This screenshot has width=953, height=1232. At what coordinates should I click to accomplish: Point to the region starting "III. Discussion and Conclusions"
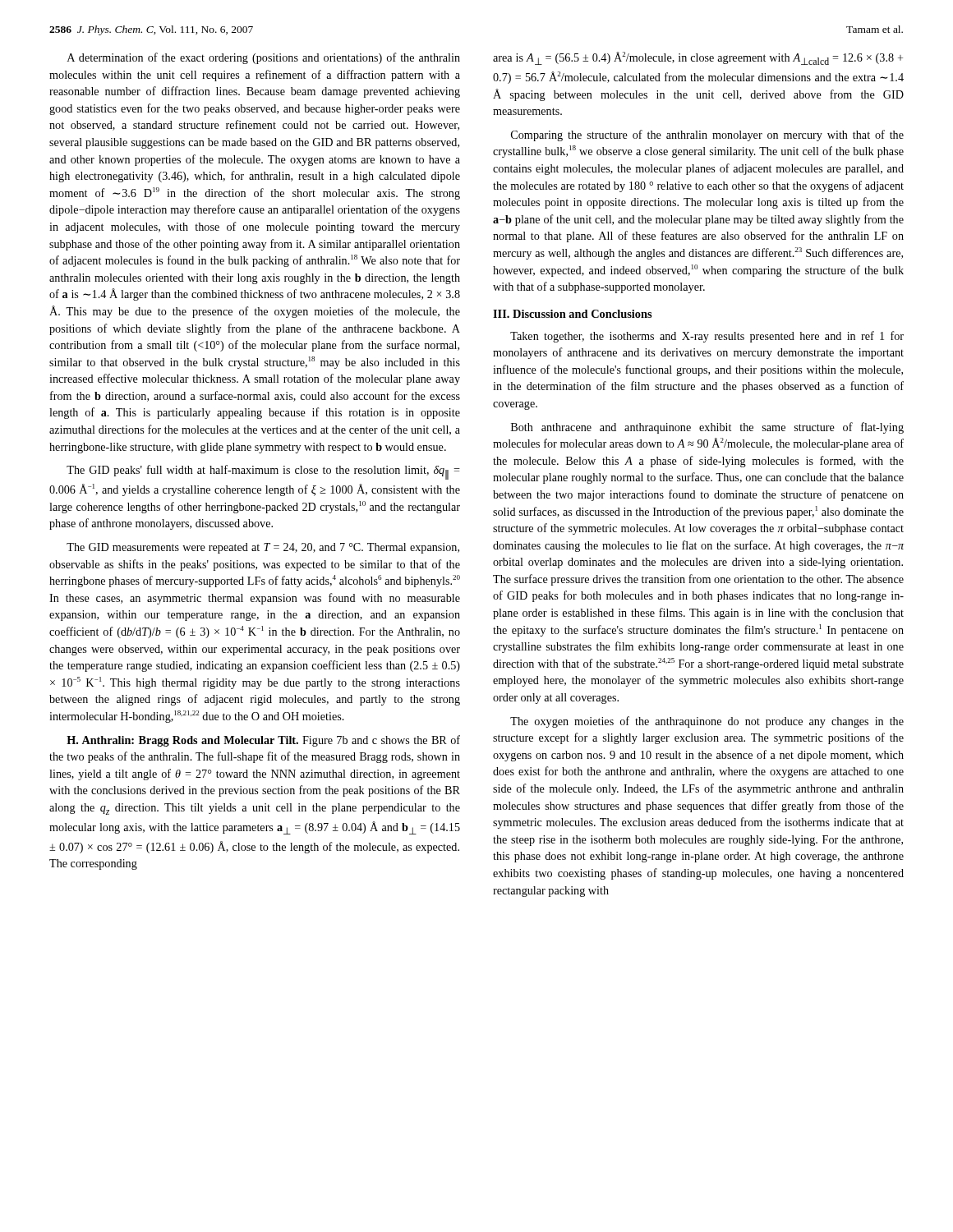point(572,314)
